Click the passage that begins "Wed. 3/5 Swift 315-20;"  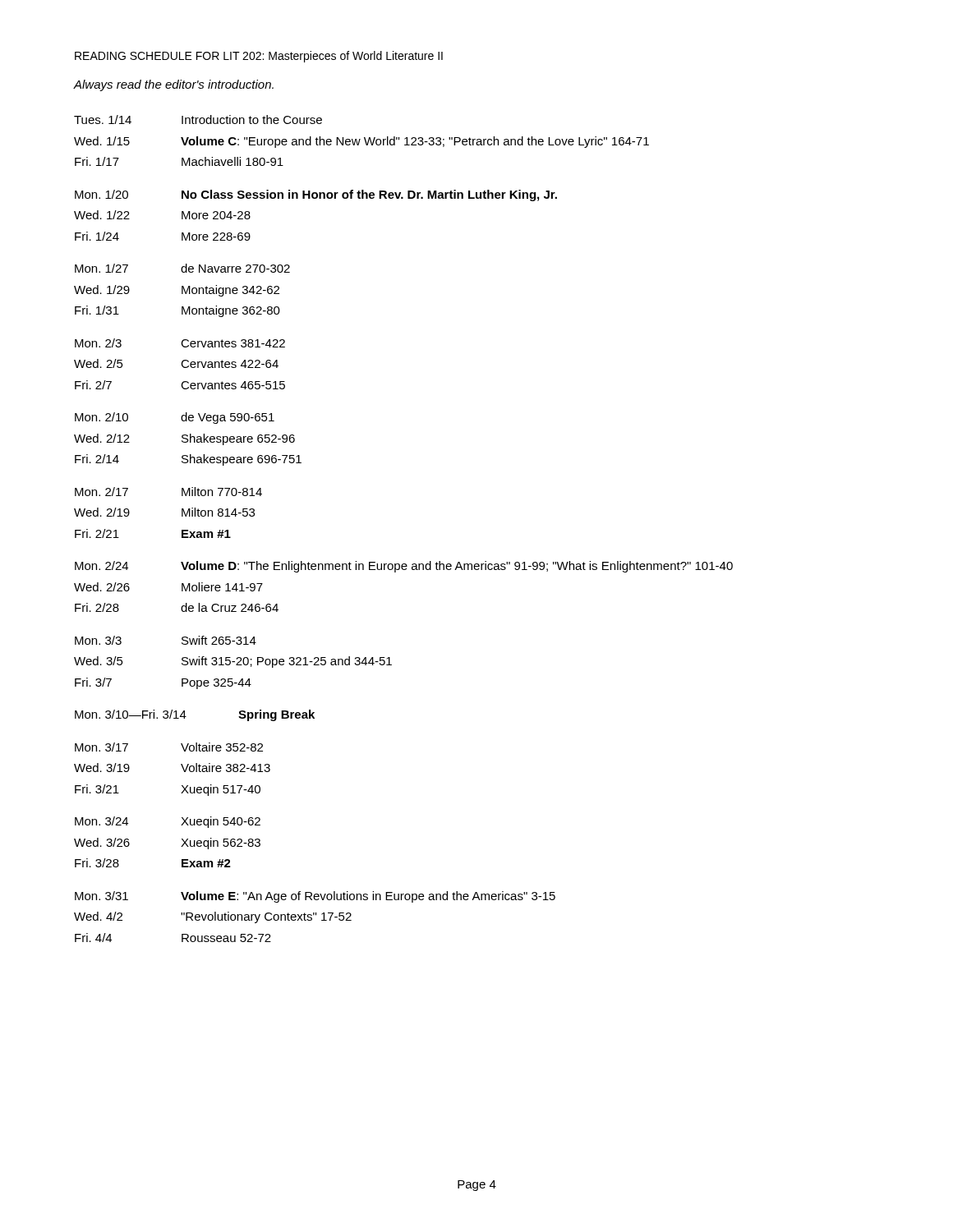pyautogui.click(x=233, y=662)
